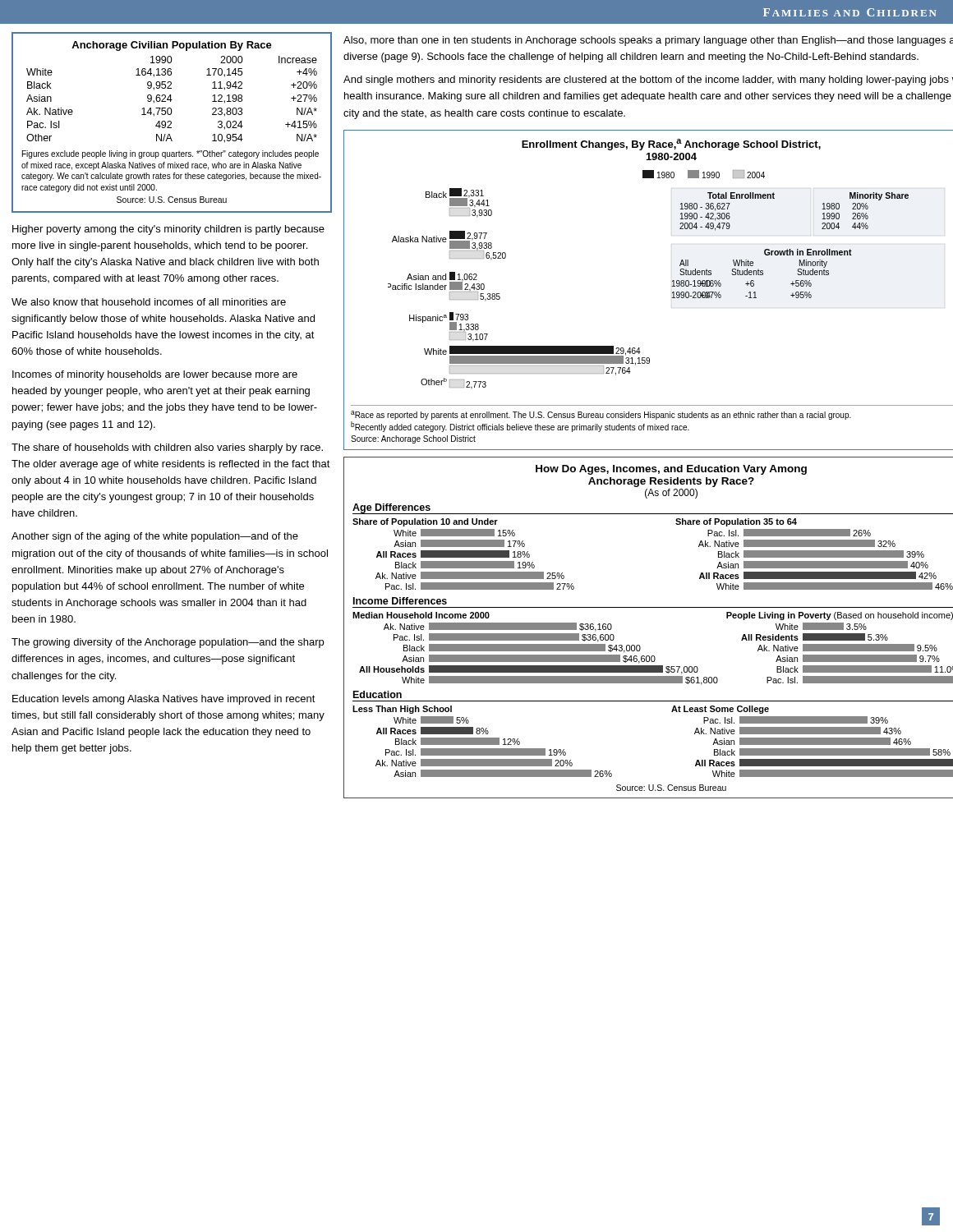Screen dimensions: 1232x953
Task: Navigate to the block starting "Another sign of the aging of"
Action: (x=170, y=578)
